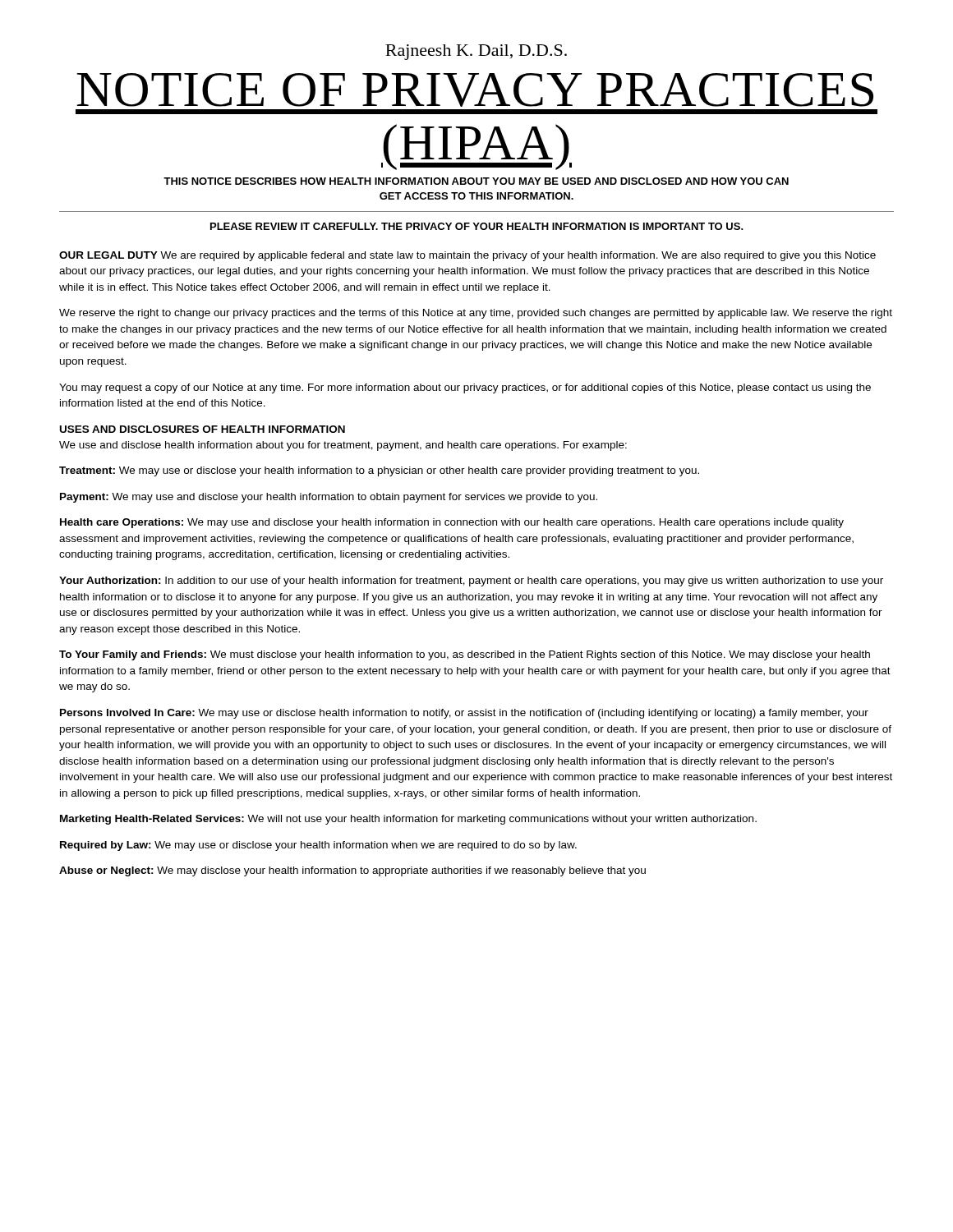
Task: Find the block on this page that starts "You may request a copy"
Action: (465, 395)
